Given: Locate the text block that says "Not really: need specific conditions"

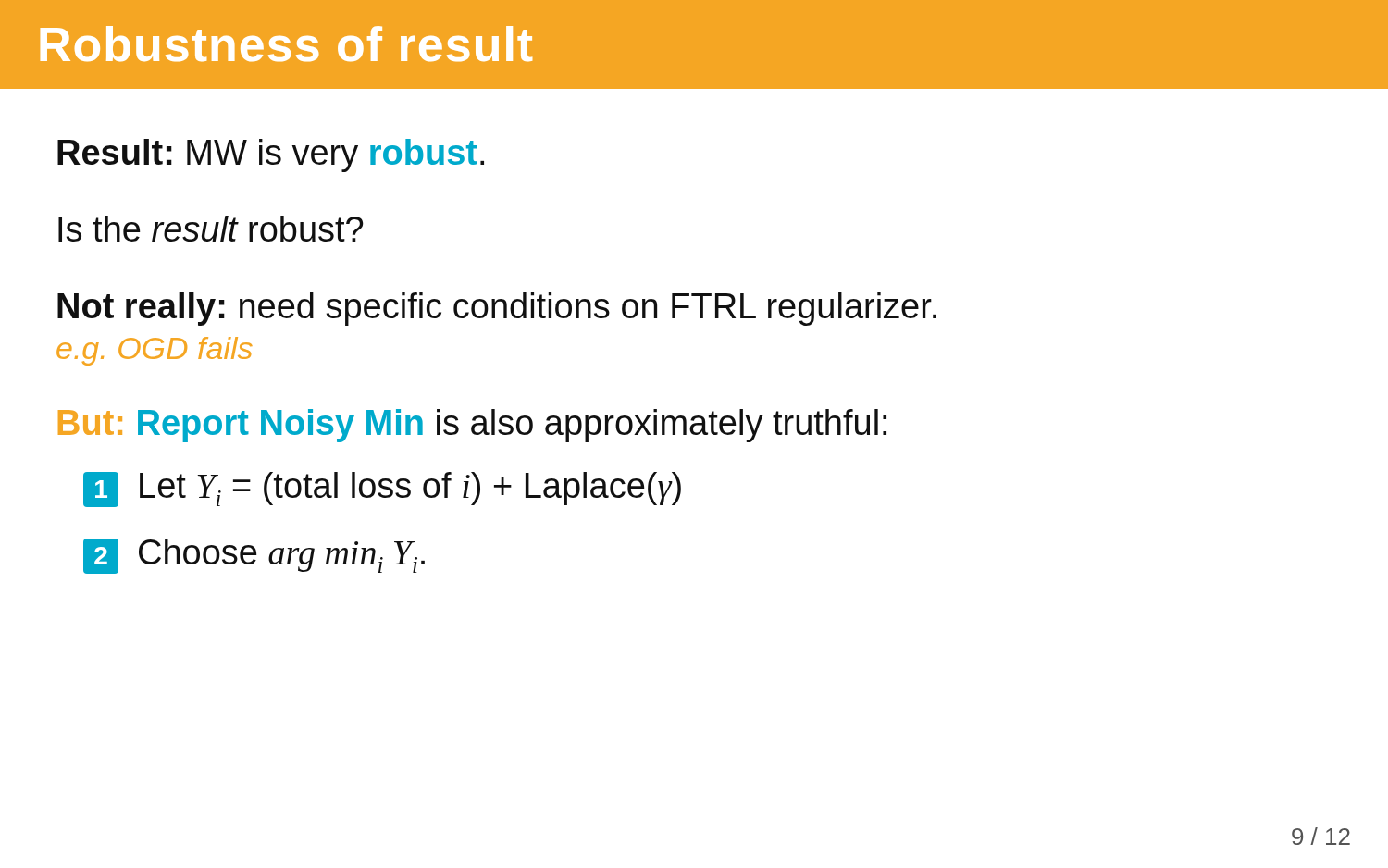Looking at the screenshot, I should click(498, 306).
